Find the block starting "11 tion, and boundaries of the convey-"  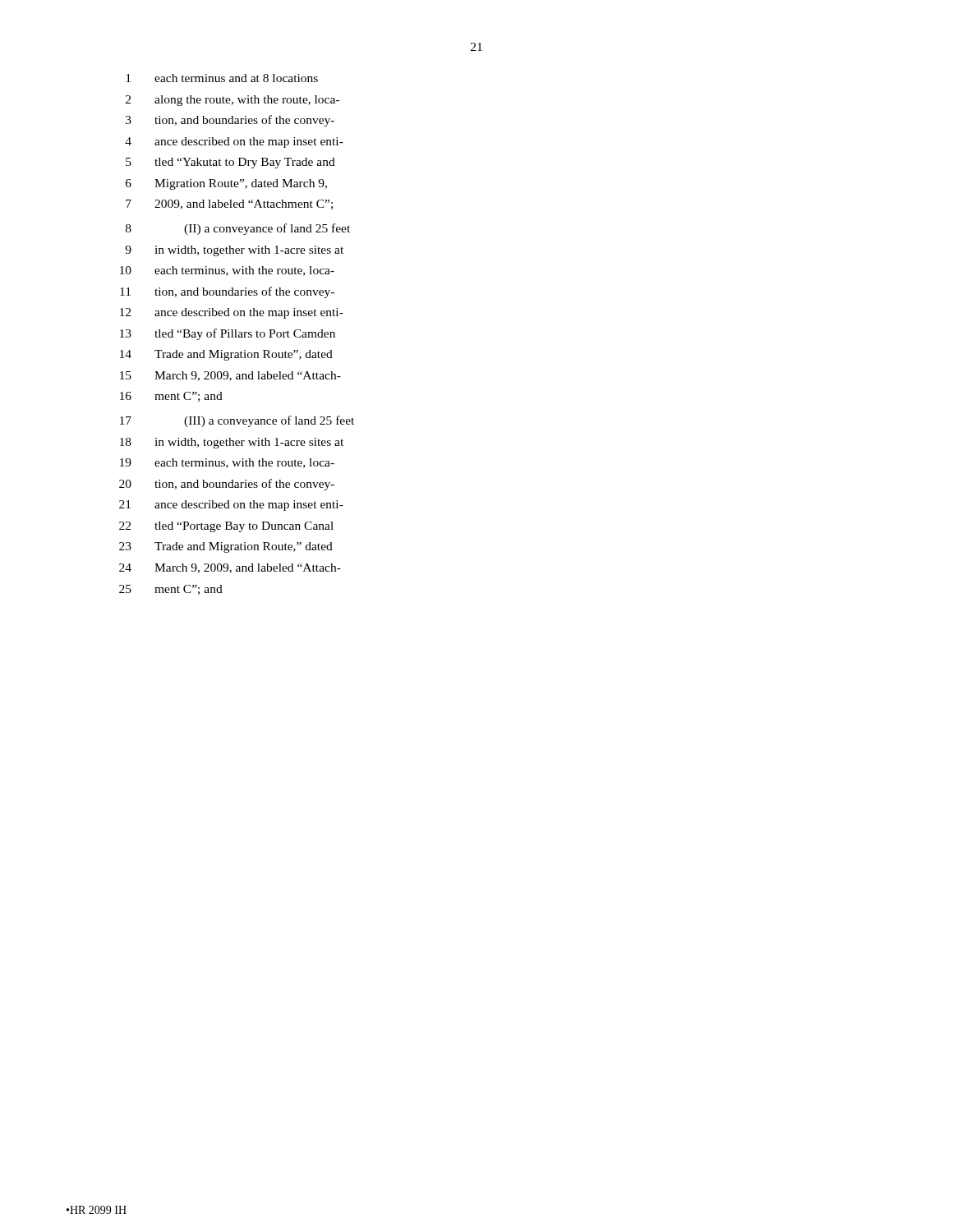227,292
